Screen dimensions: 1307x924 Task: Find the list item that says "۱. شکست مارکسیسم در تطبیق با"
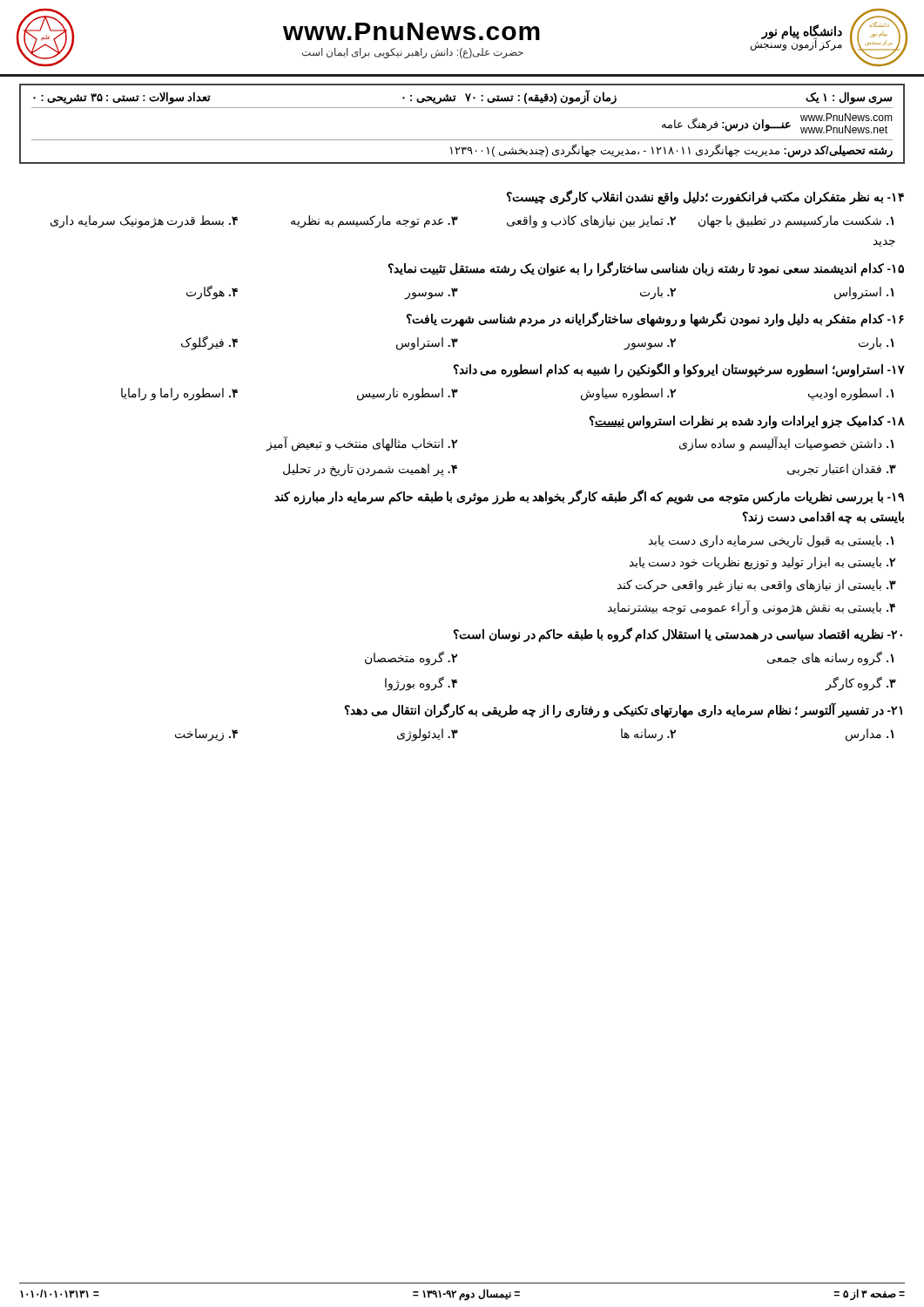pos(797,231)
